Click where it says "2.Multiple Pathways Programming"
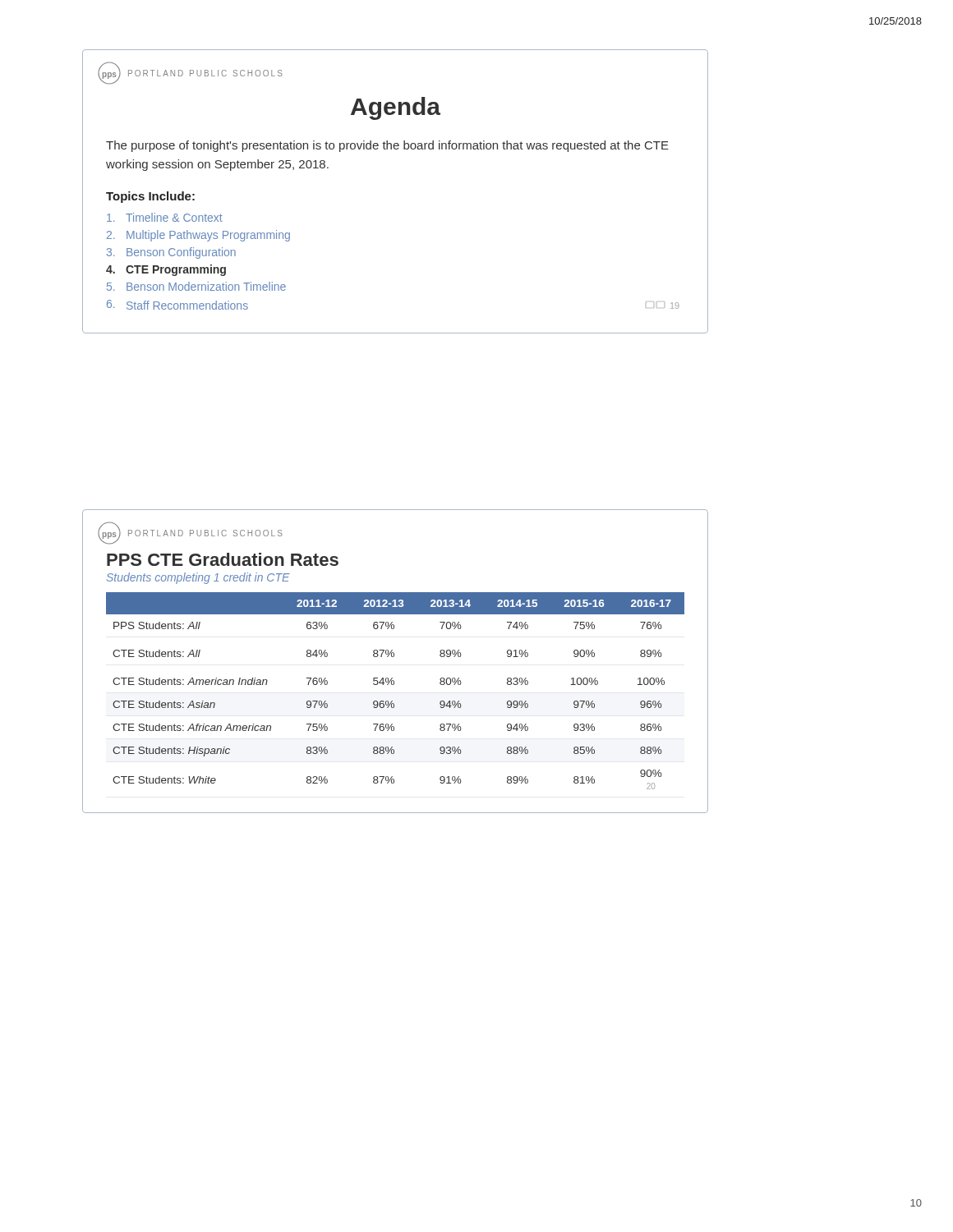This screenshot has width=953, height=1232. (198, 235)
